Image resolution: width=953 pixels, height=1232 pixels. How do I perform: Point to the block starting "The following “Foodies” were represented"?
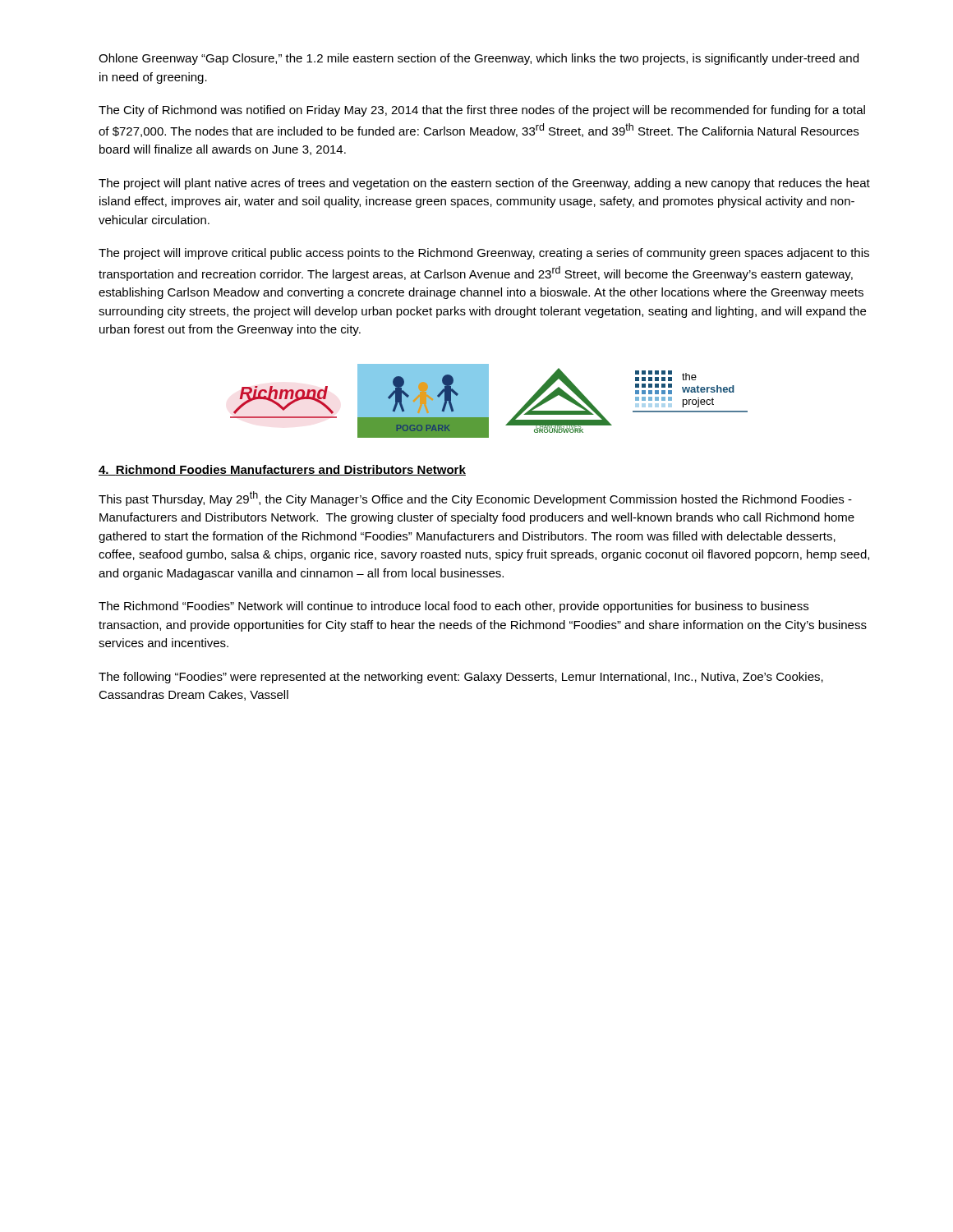(461, 685)
